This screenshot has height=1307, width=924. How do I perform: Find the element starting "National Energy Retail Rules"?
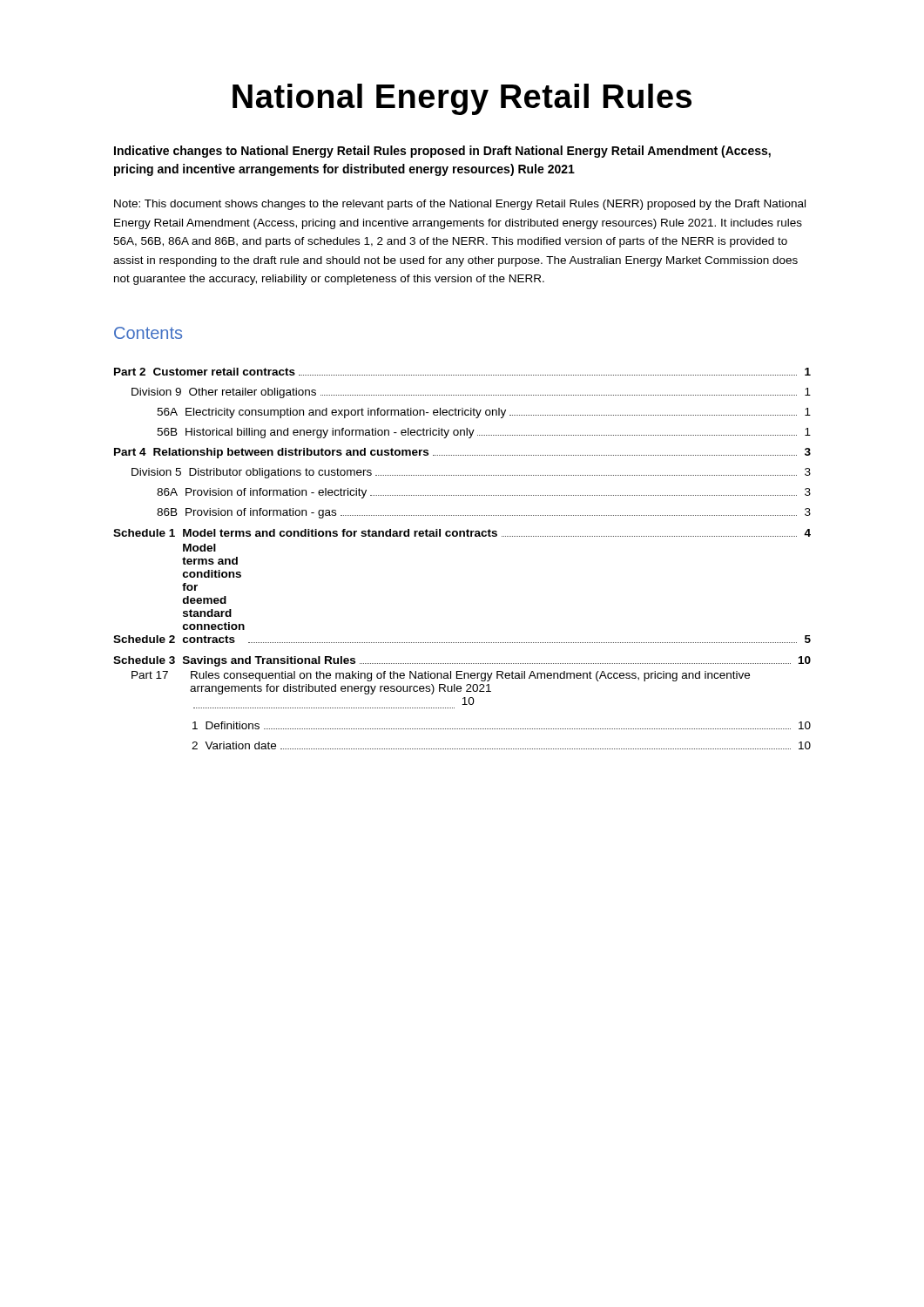point(462,97)
